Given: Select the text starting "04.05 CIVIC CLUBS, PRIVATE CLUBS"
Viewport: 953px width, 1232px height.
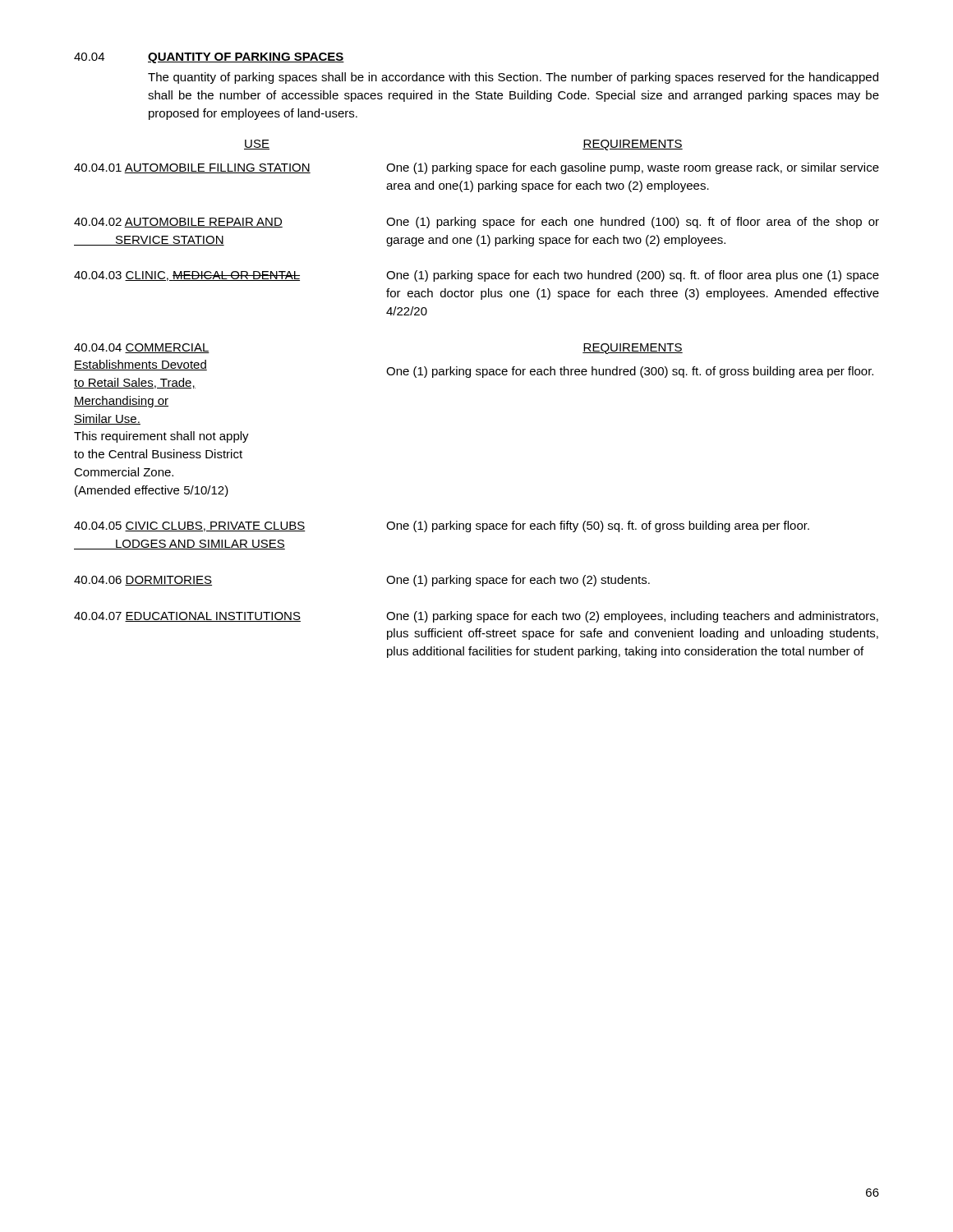Looking at the screenshot, I should [x=476, y=535].
